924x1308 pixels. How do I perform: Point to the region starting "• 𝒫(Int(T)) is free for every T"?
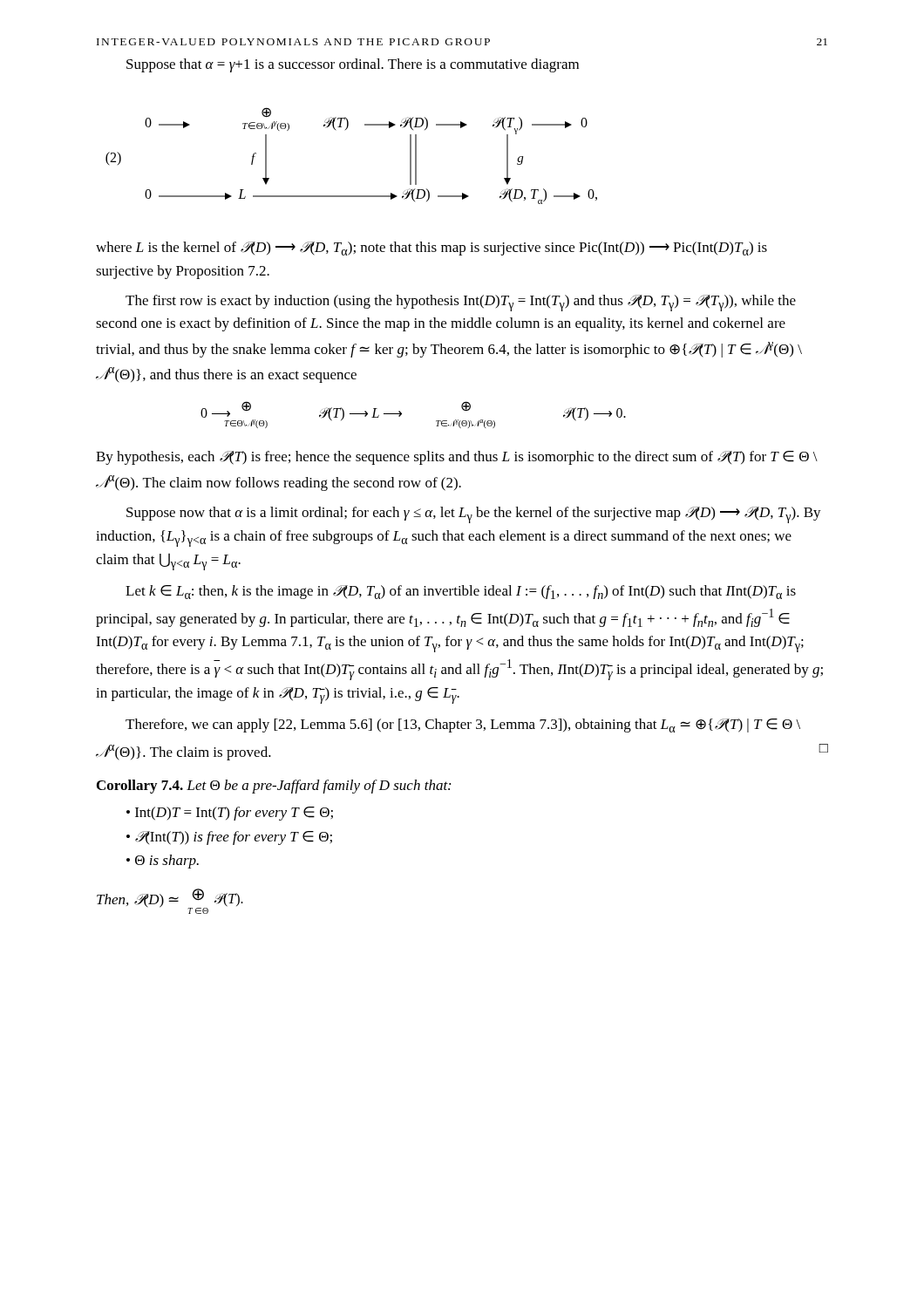tap(229, 836)
